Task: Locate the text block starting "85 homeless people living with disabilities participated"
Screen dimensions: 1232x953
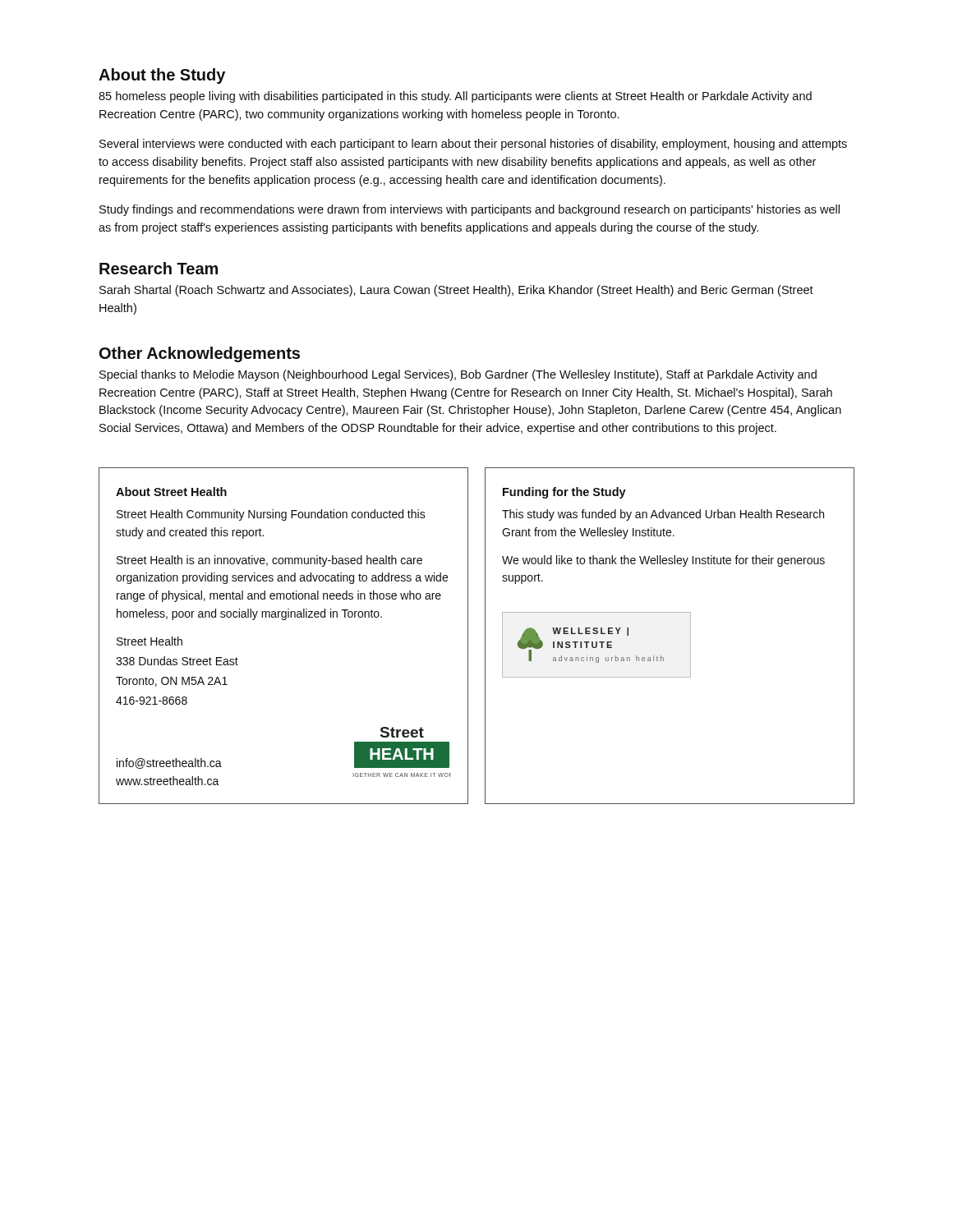Action: coord(476,106)
